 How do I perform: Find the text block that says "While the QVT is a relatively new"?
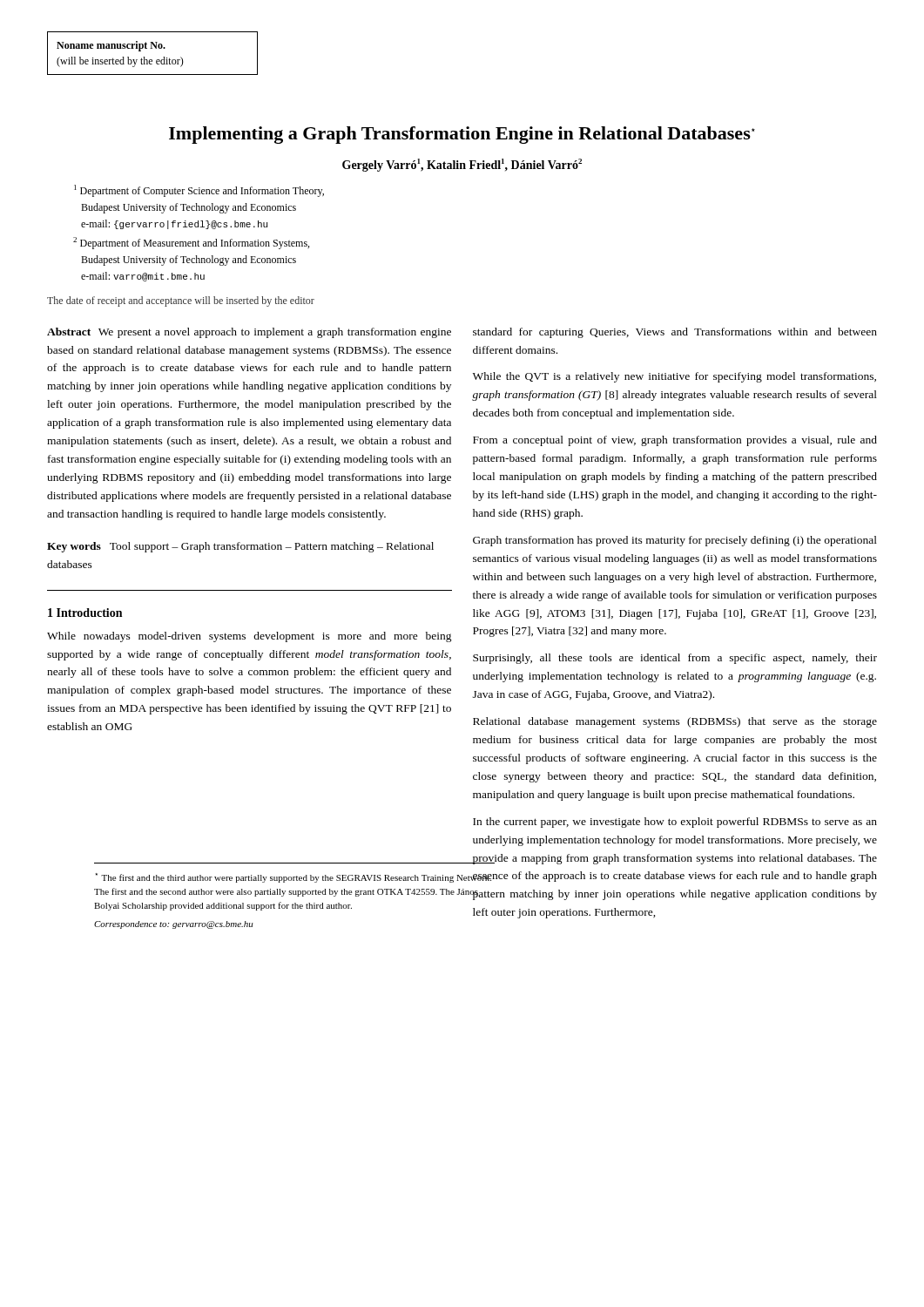pos(675,395)
